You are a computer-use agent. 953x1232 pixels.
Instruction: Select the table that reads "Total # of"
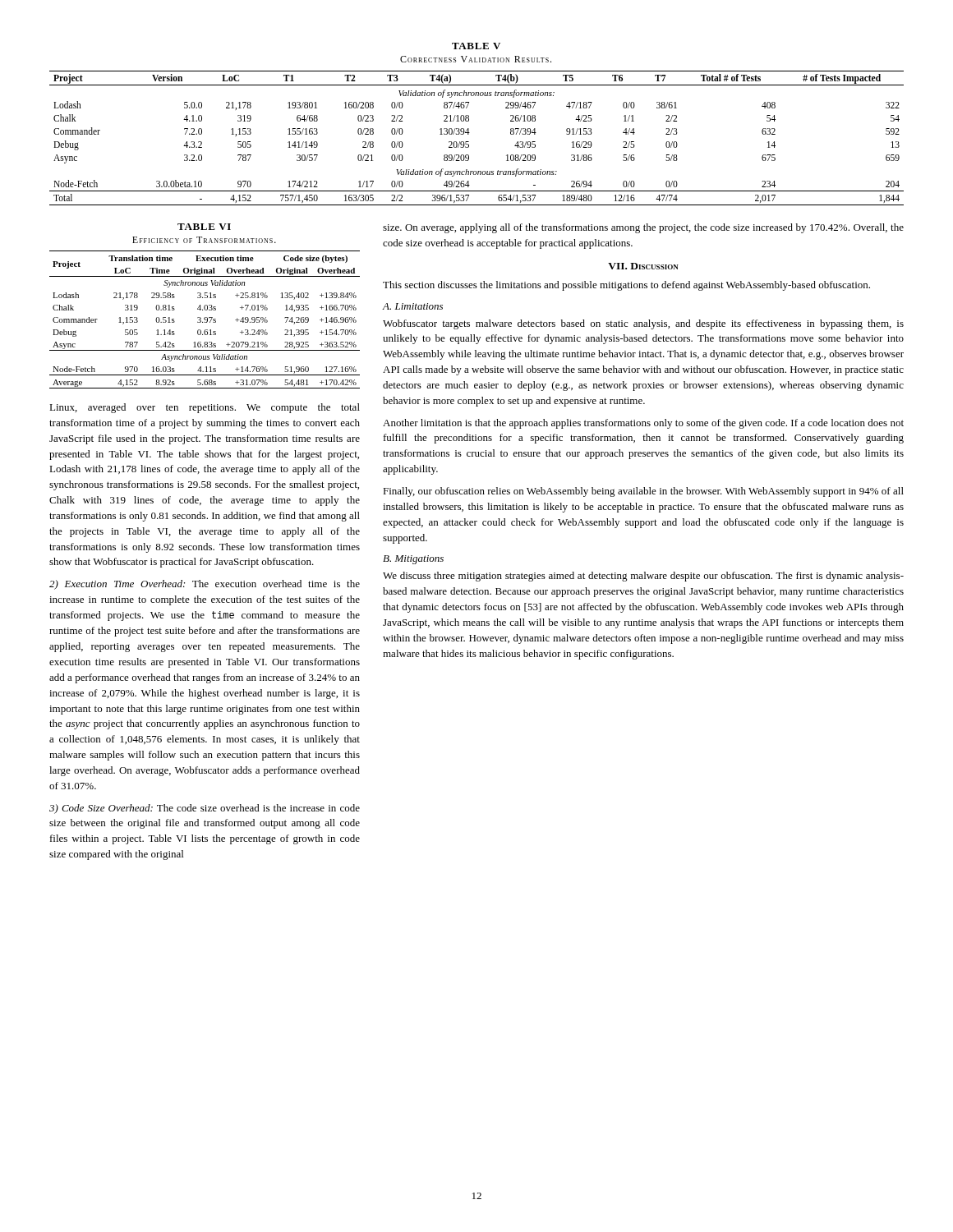[x=476, y=138]
